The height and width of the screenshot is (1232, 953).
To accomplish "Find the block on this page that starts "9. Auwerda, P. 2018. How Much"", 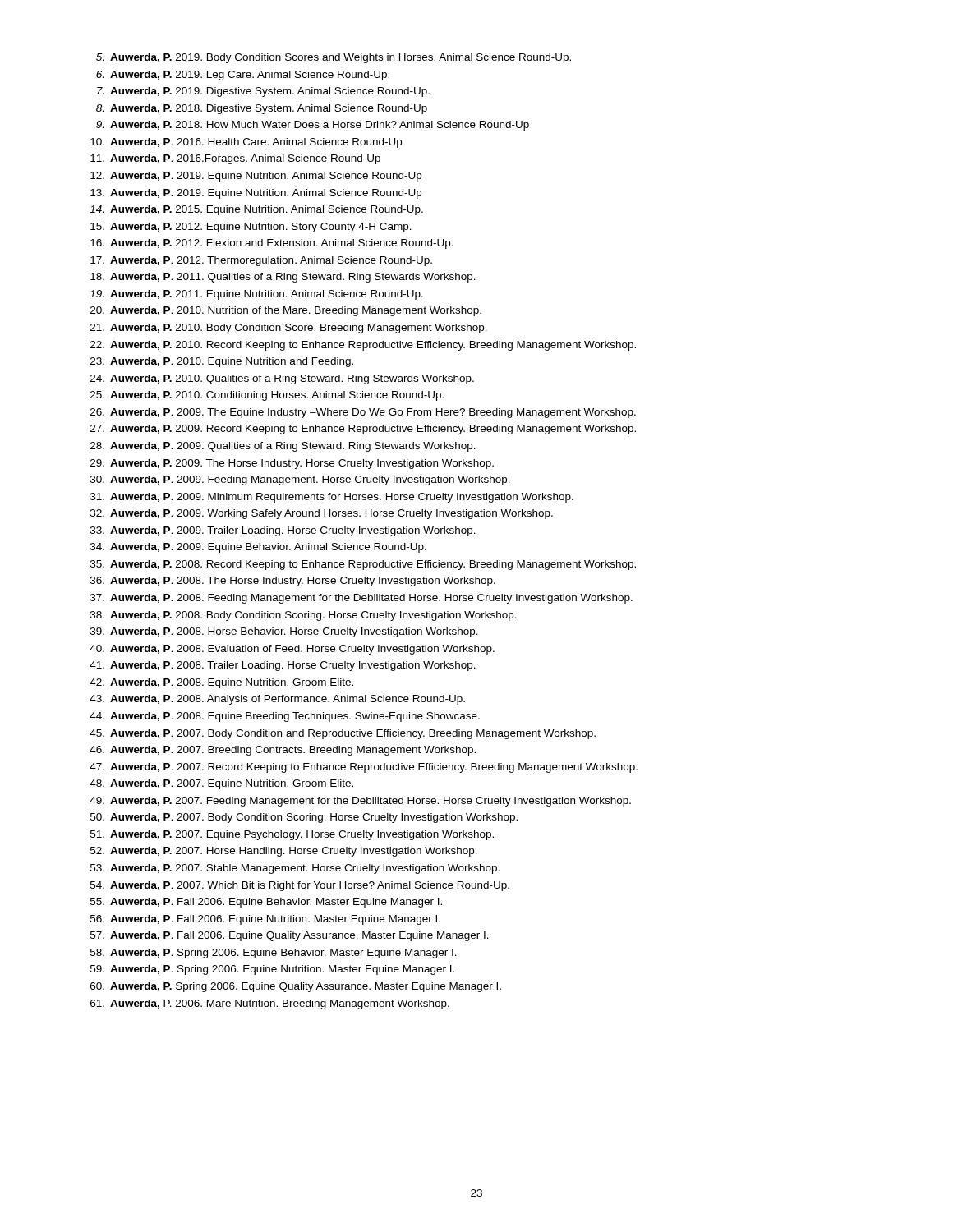I will [476, 125].
